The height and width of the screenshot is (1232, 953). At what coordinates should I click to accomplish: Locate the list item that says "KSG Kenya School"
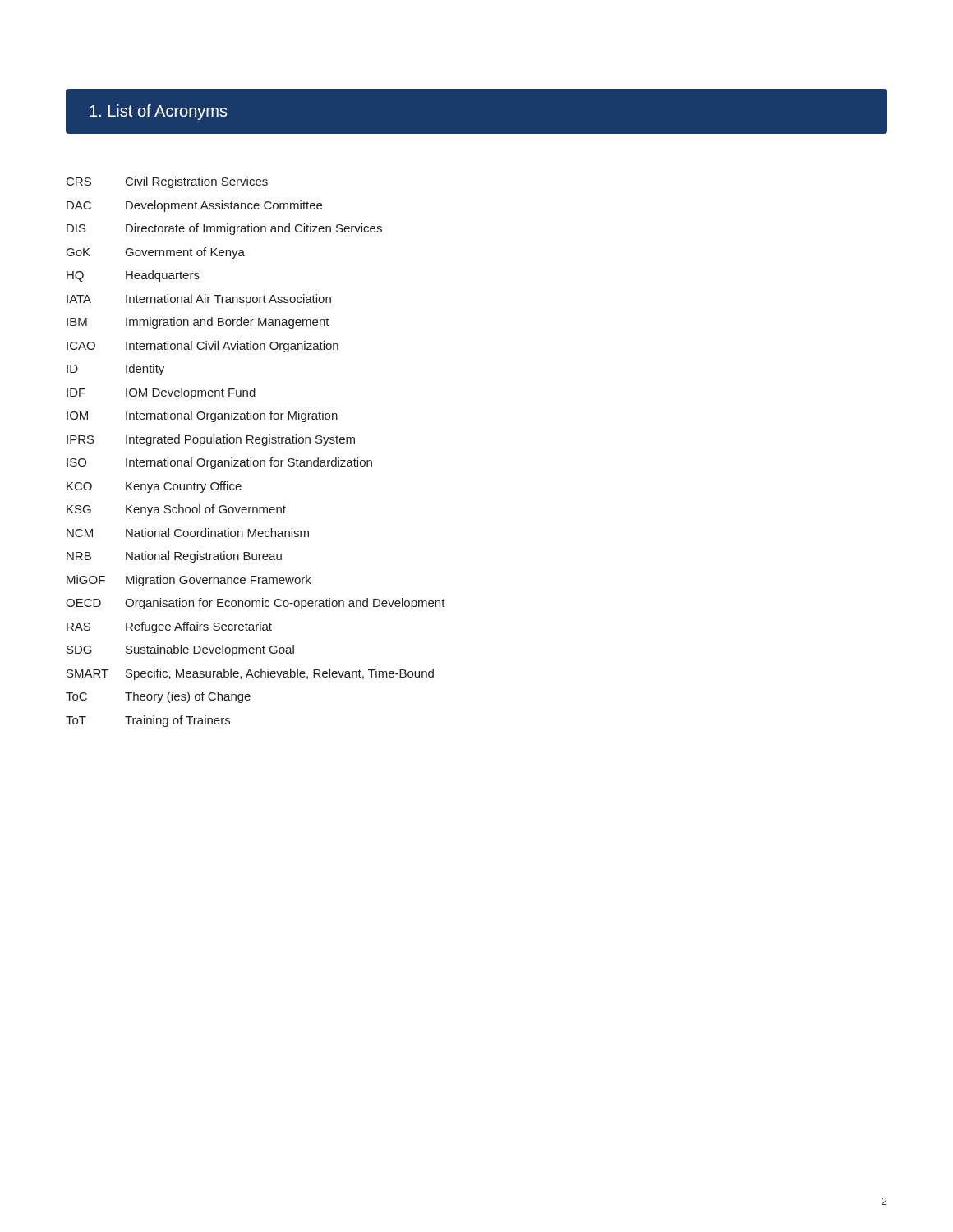(x=176, y=509)
